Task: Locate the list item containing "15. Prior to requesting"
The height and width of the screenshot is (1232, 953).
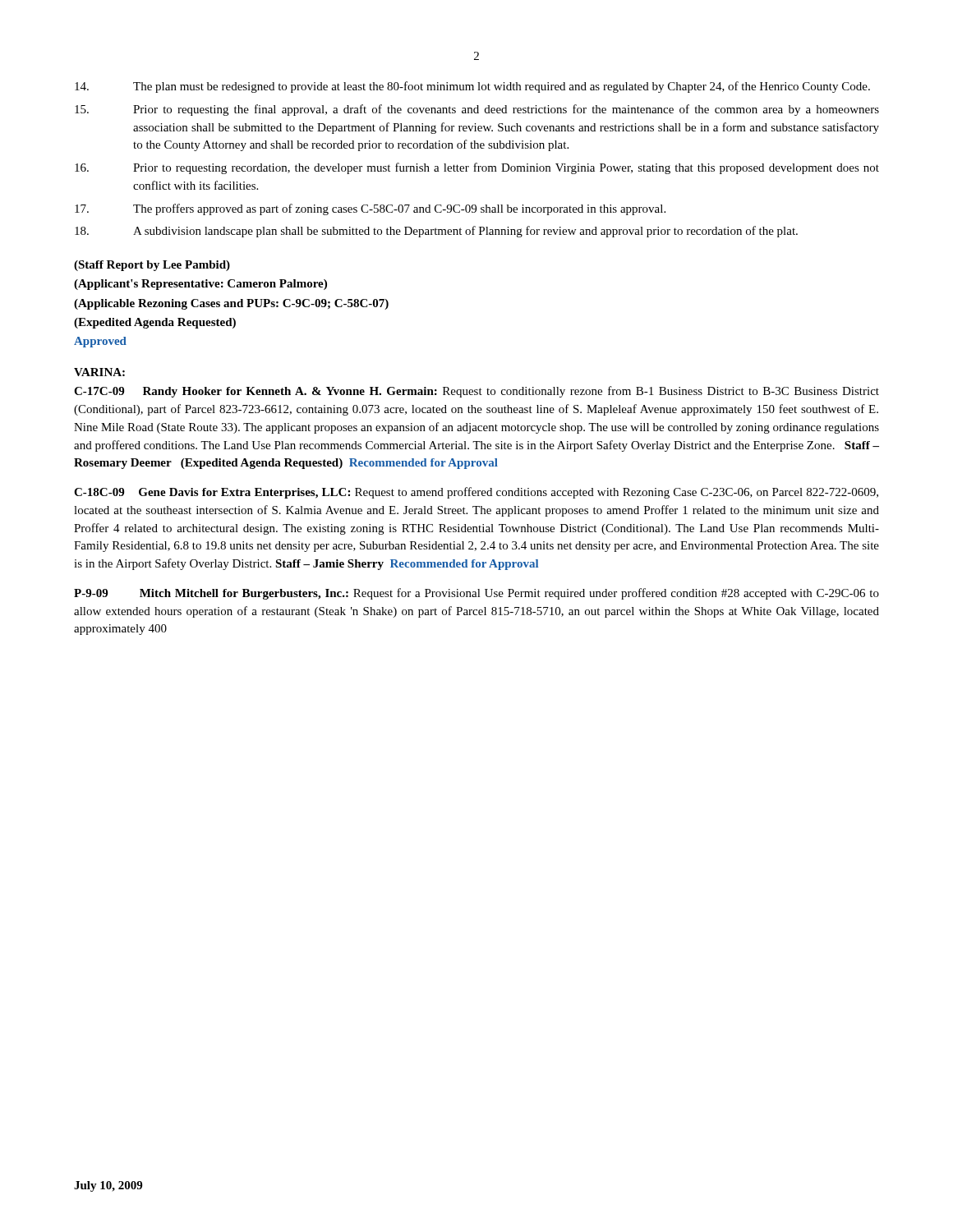Action: pyautogui.click(x=476, y=128)
